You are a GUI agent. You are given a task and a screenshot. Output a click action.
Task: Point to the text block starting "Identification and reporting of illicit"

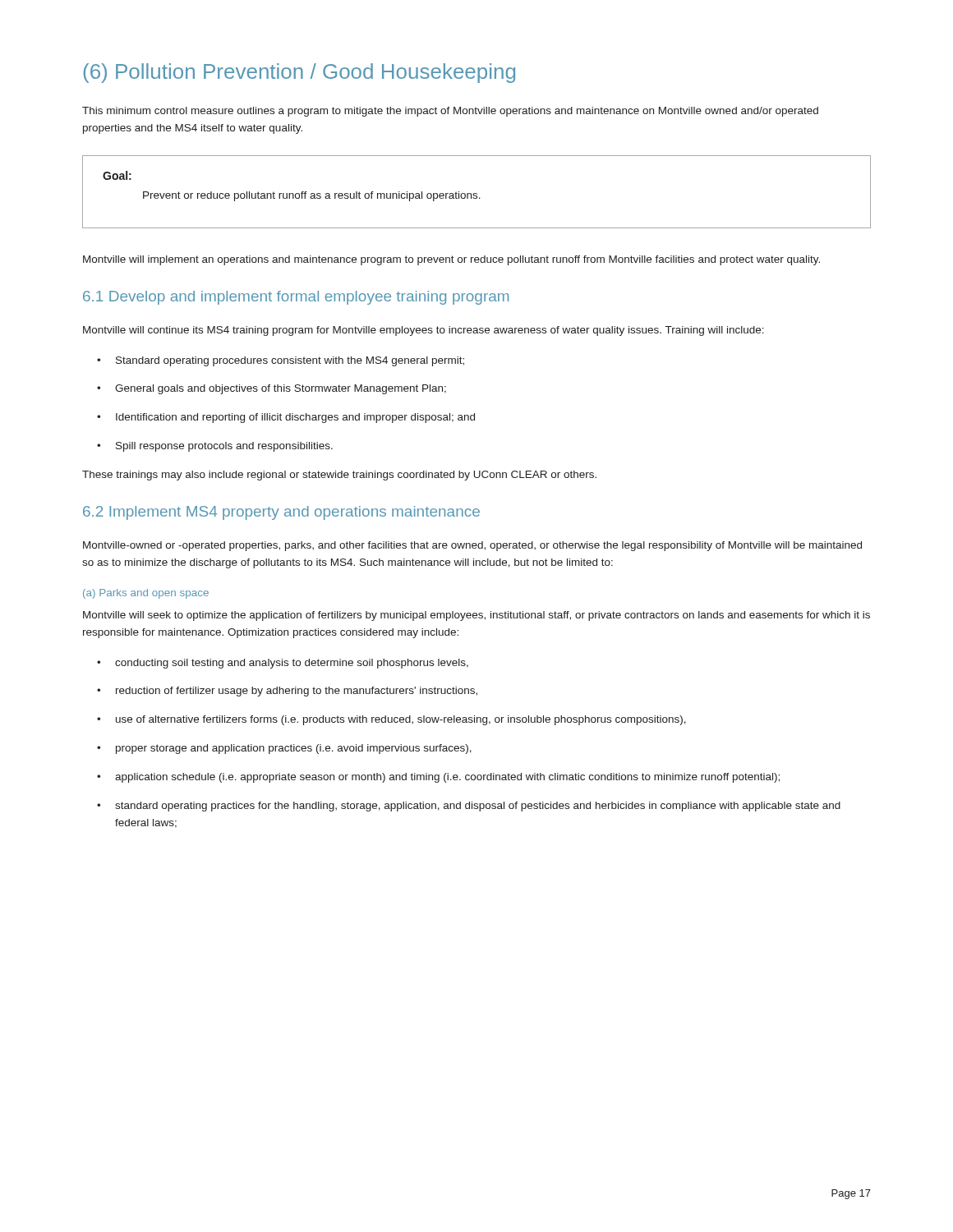tap(476, 418)
